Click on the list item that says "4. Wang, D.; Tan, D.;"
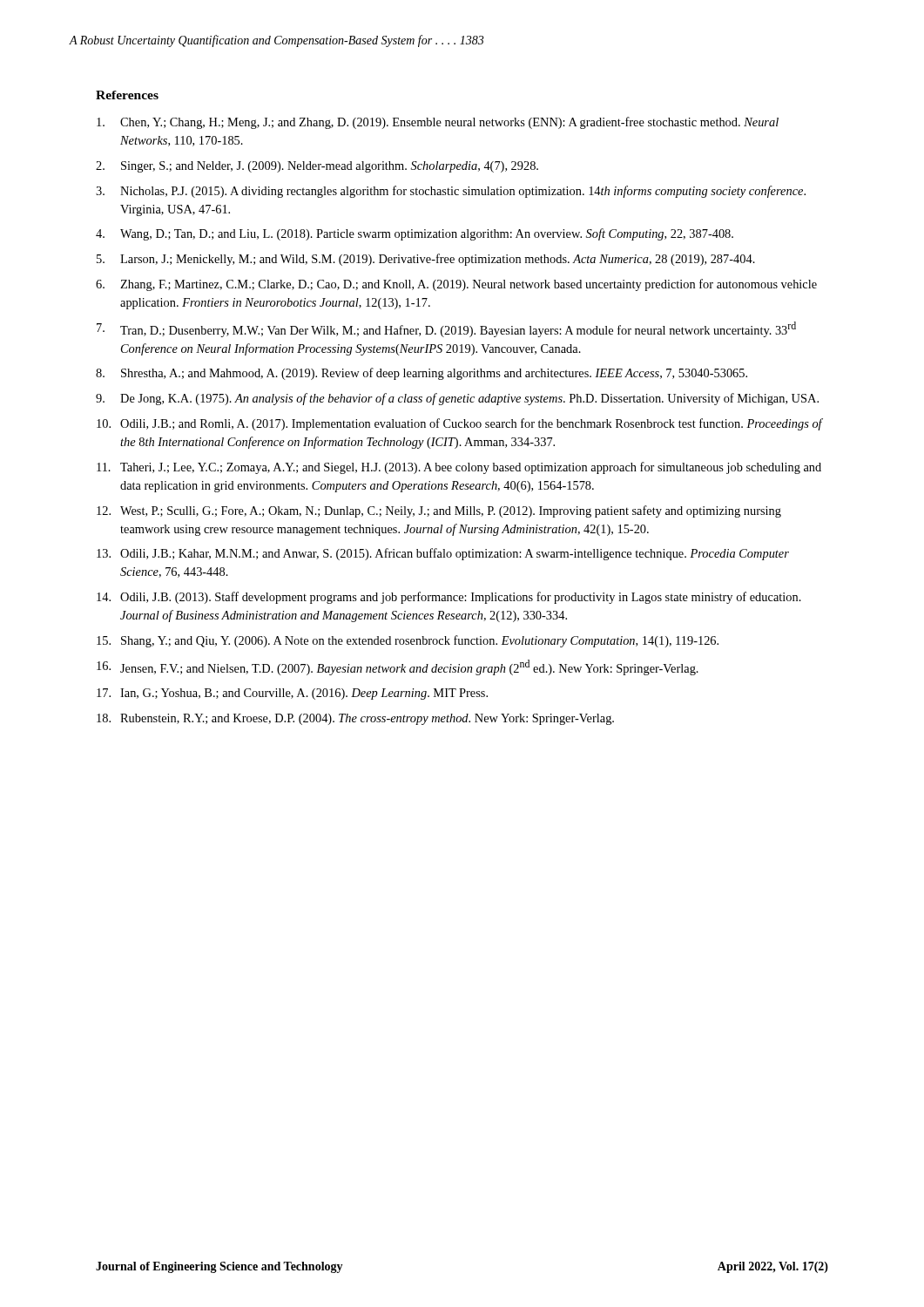The width and height of the screenshot is (924, 1307). pos(462,234)
